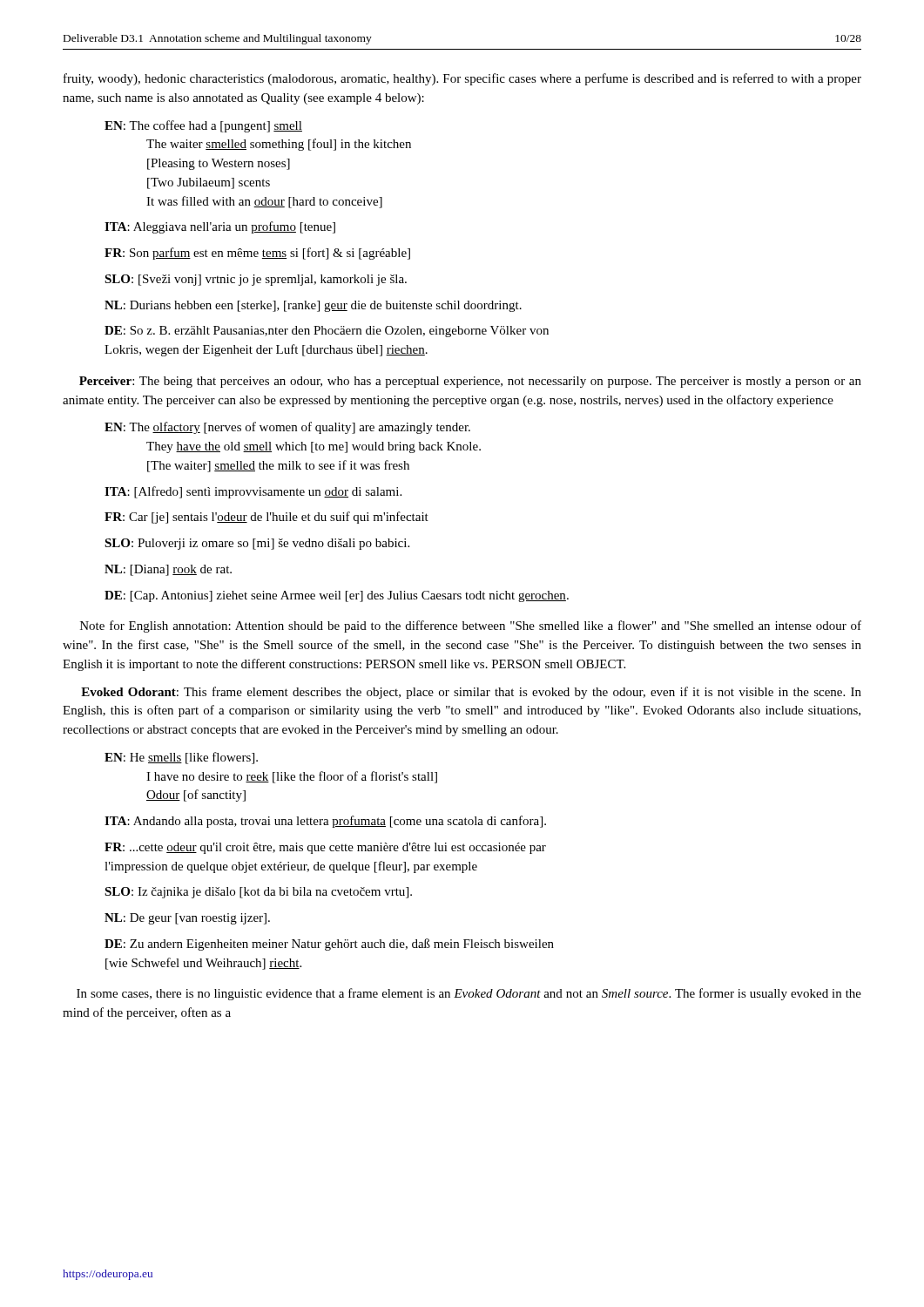The width and height of the screenshot is (924, 1307).
Task: Point to the text block starting "Evoked Odorant: This frame element"
Action: point(462,711)
